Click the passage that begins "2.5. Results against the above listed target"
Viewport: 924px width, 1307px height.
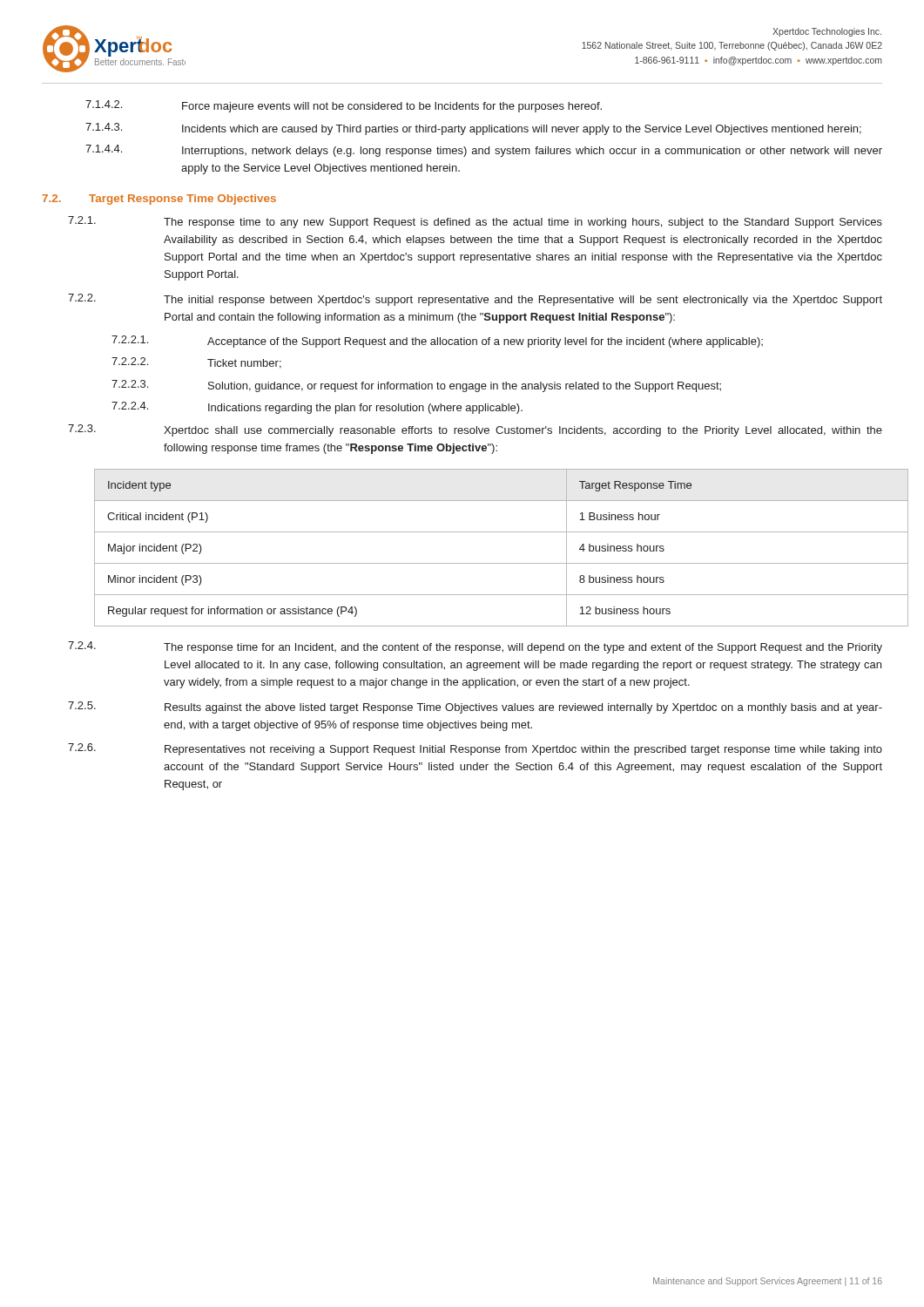(462, 716)
